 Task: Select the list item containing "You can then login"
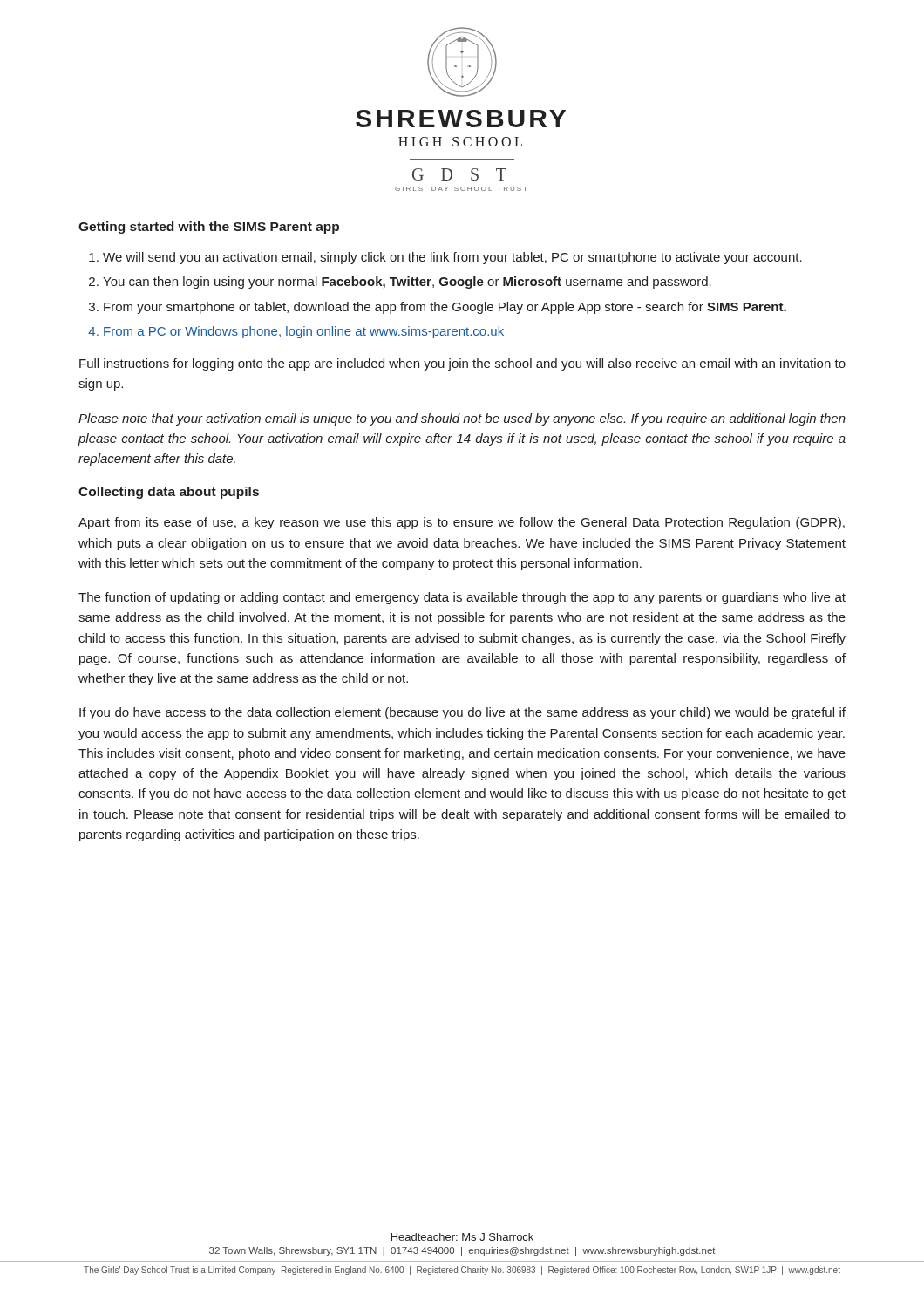coord(407,281)
